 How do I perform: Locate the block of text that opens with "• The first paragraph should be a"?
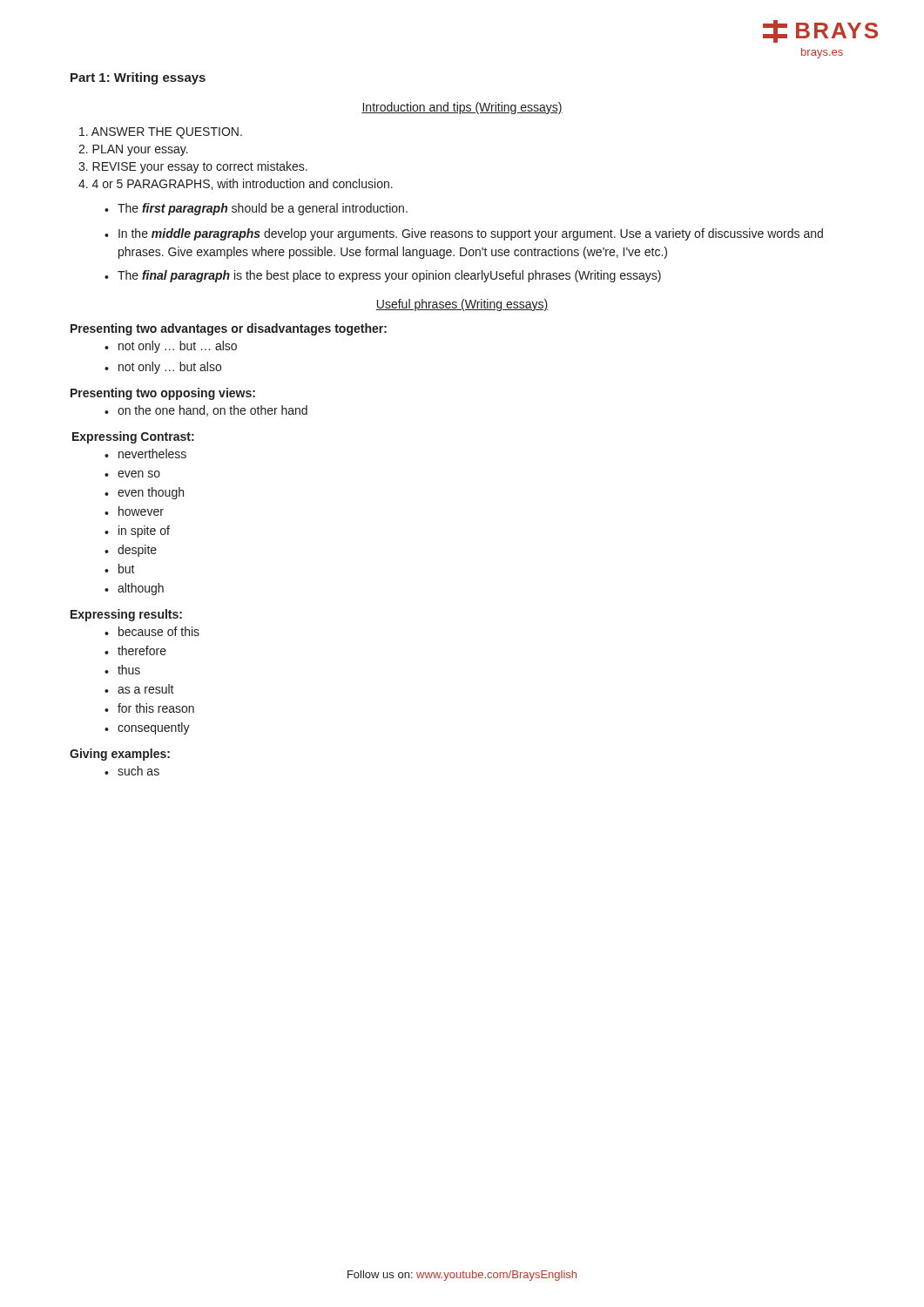tap(256, 210)
